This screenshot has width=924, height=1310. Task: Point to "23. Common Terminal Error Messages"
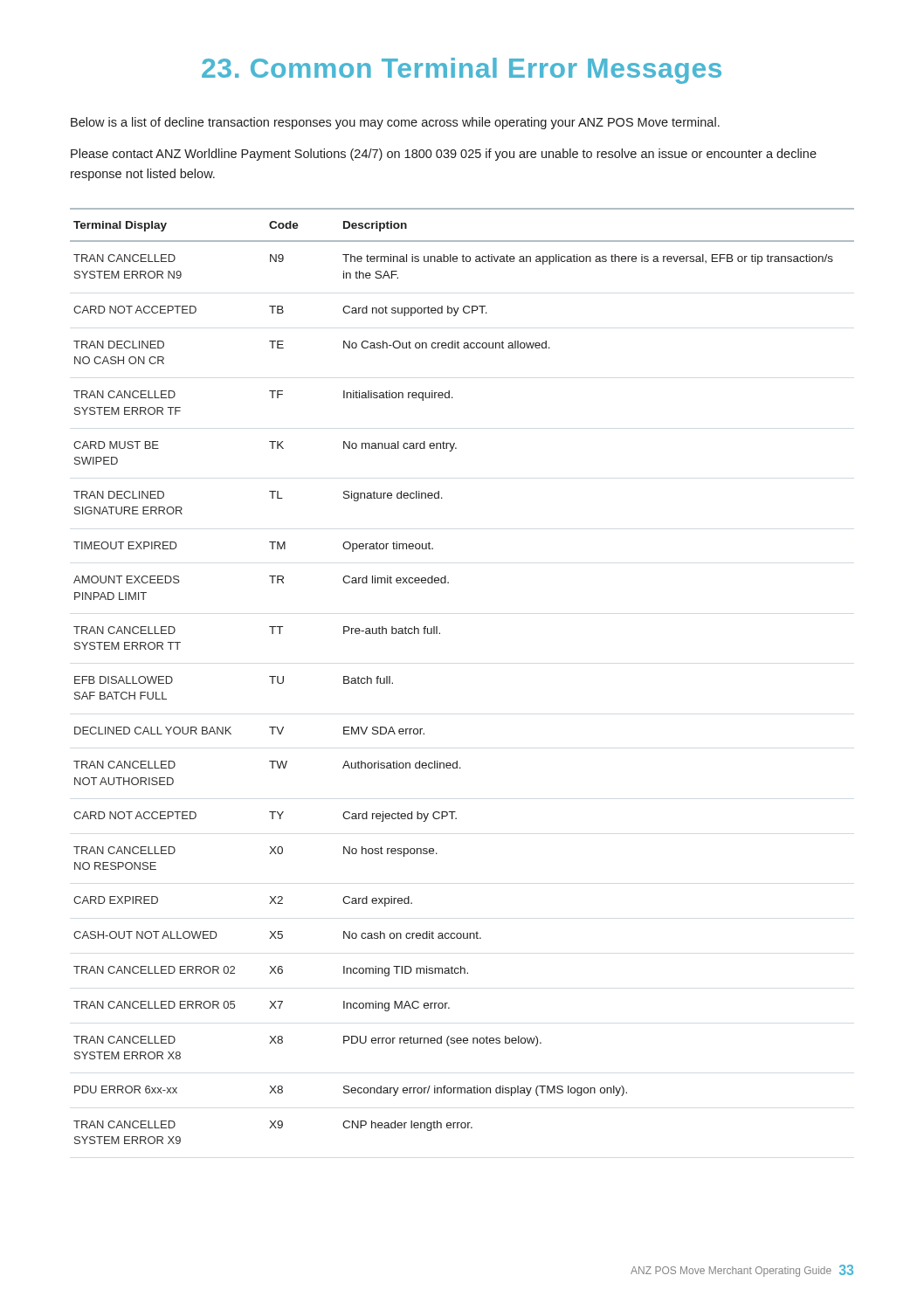462,68
